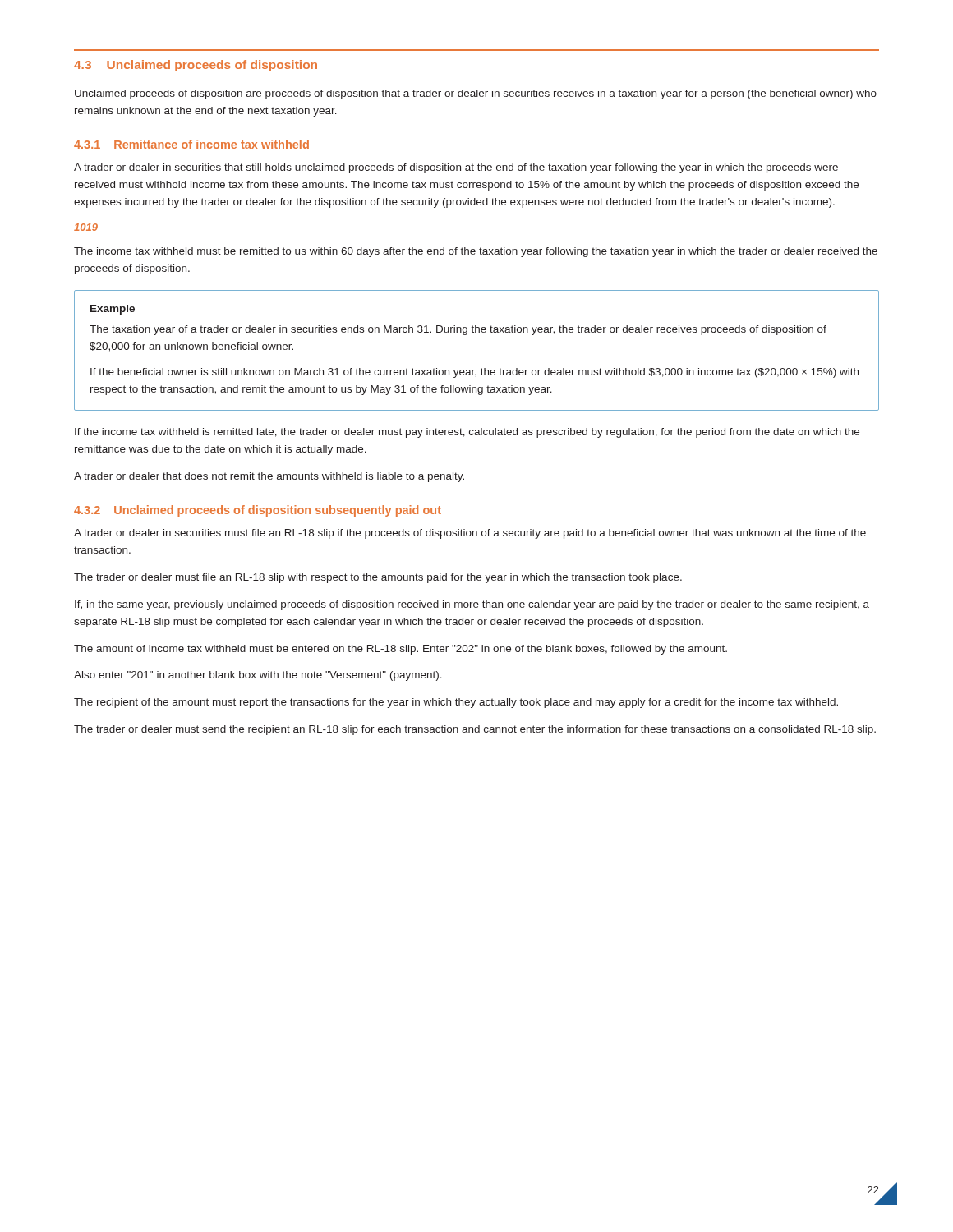Viewport: 953px width, 1232px height.
Task: Point to the block beginning "The trader or dealer must file an"
Action: (x=378, y=577)
